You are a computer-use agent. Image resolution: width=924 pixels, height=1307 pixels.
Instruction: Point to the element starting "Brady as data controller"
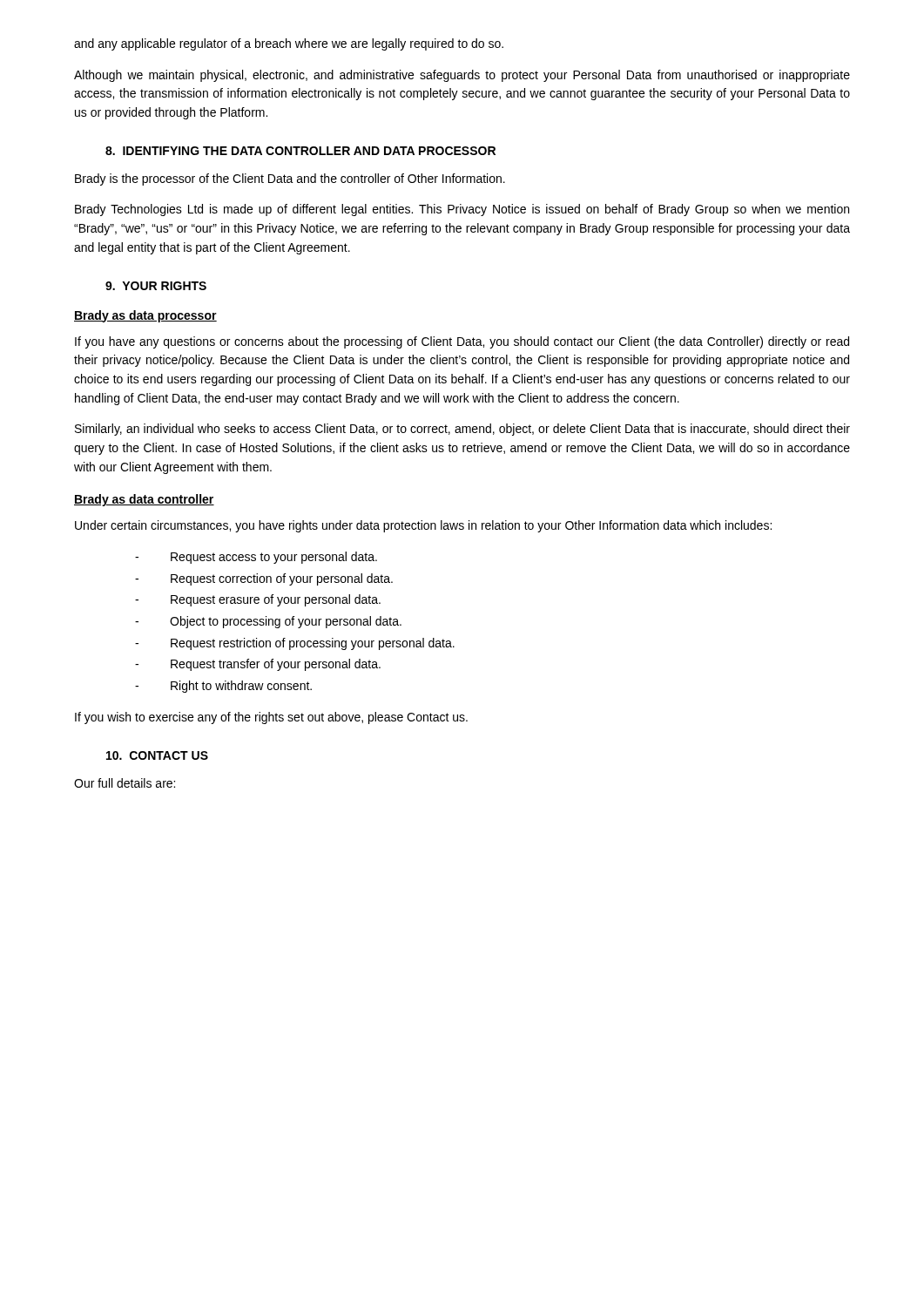(x=144, y=500)
